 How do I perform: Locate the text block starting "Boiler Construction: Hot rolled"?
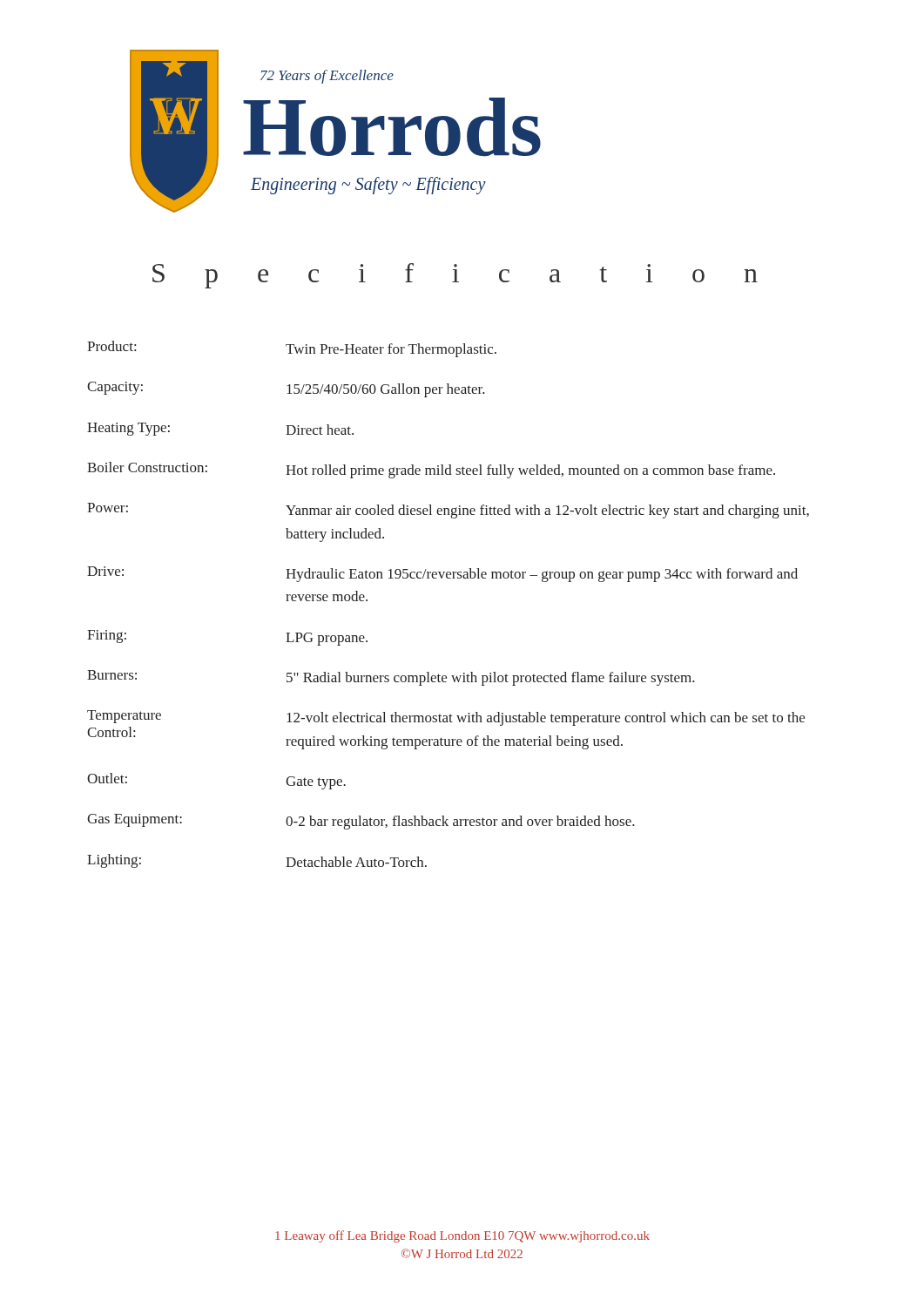pyautogui.click(x=462, y=471)
